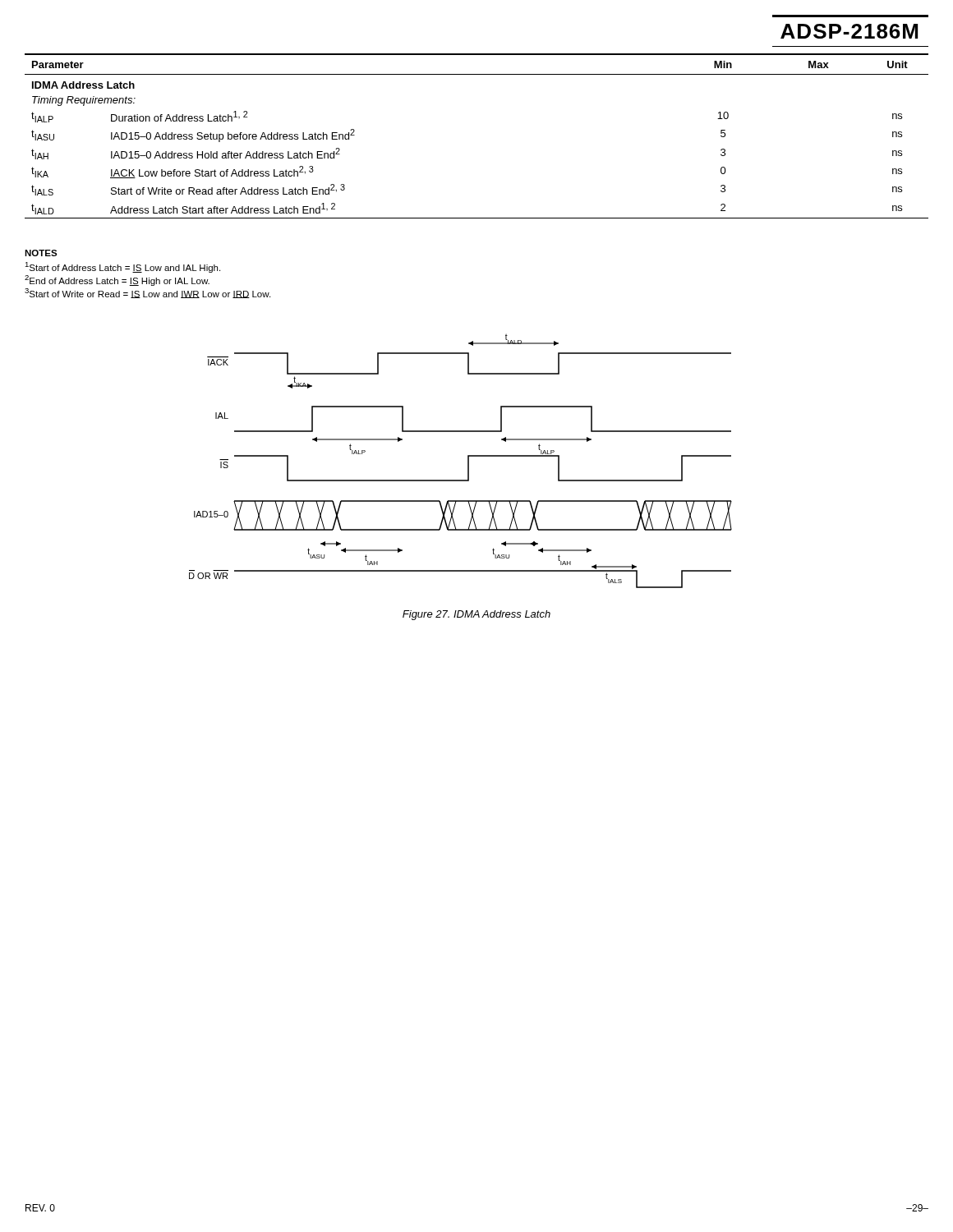Locate the engineering diagram
Screen dimensions: 1232x953
(476, 464)
